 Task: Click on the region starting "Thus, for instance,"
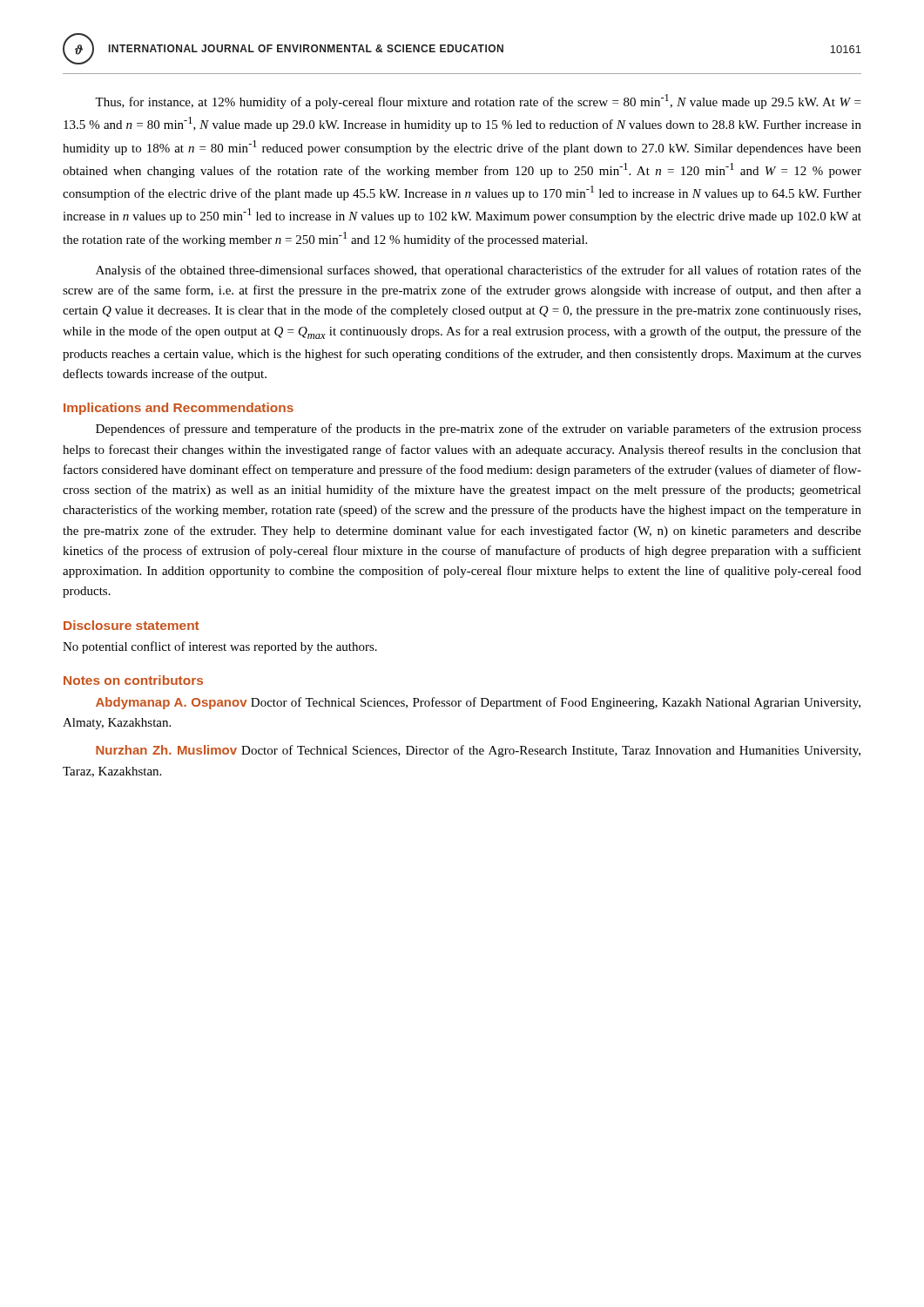(x=462, y=170)
